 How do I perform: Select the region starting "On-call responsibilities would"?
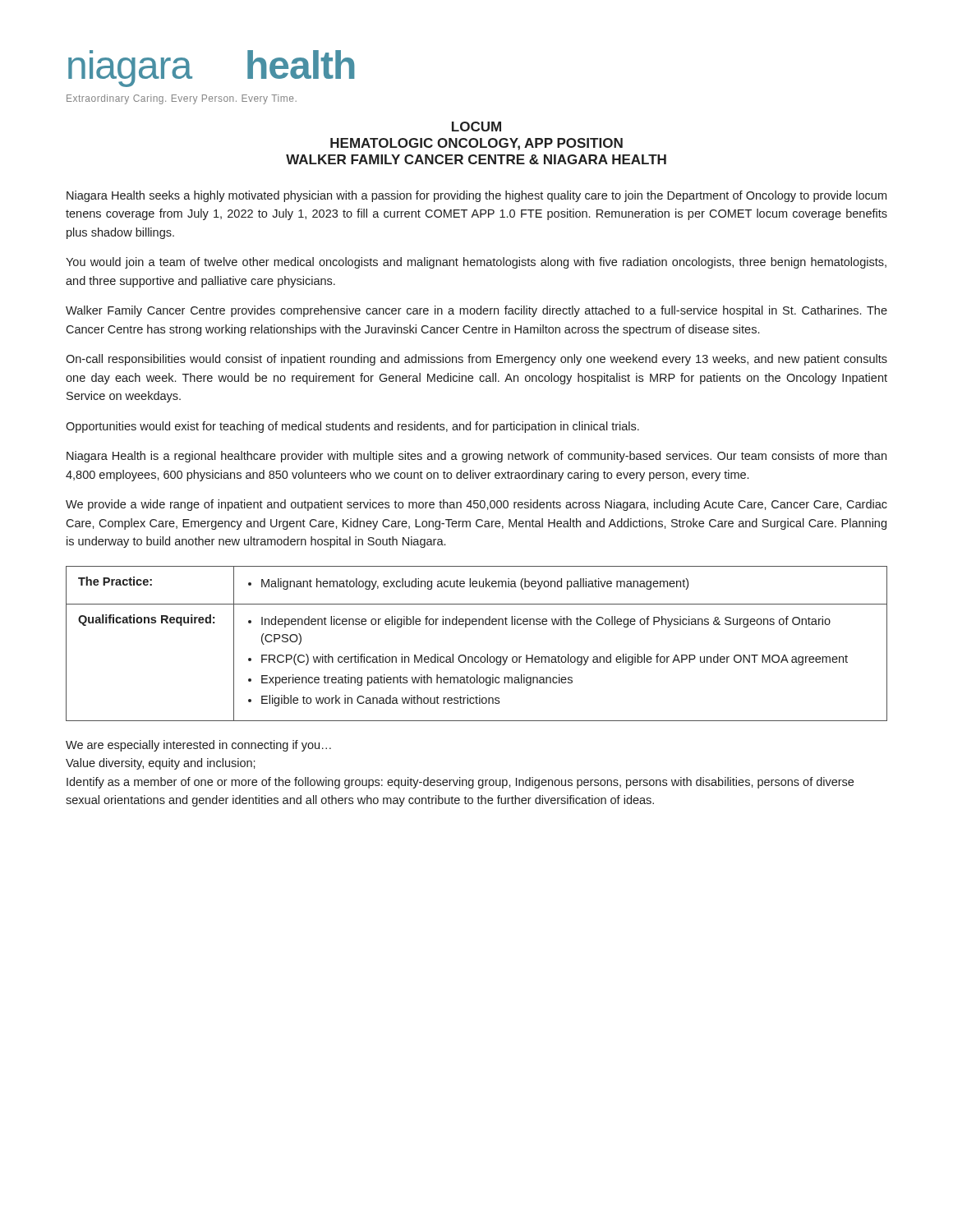[476, 378]
